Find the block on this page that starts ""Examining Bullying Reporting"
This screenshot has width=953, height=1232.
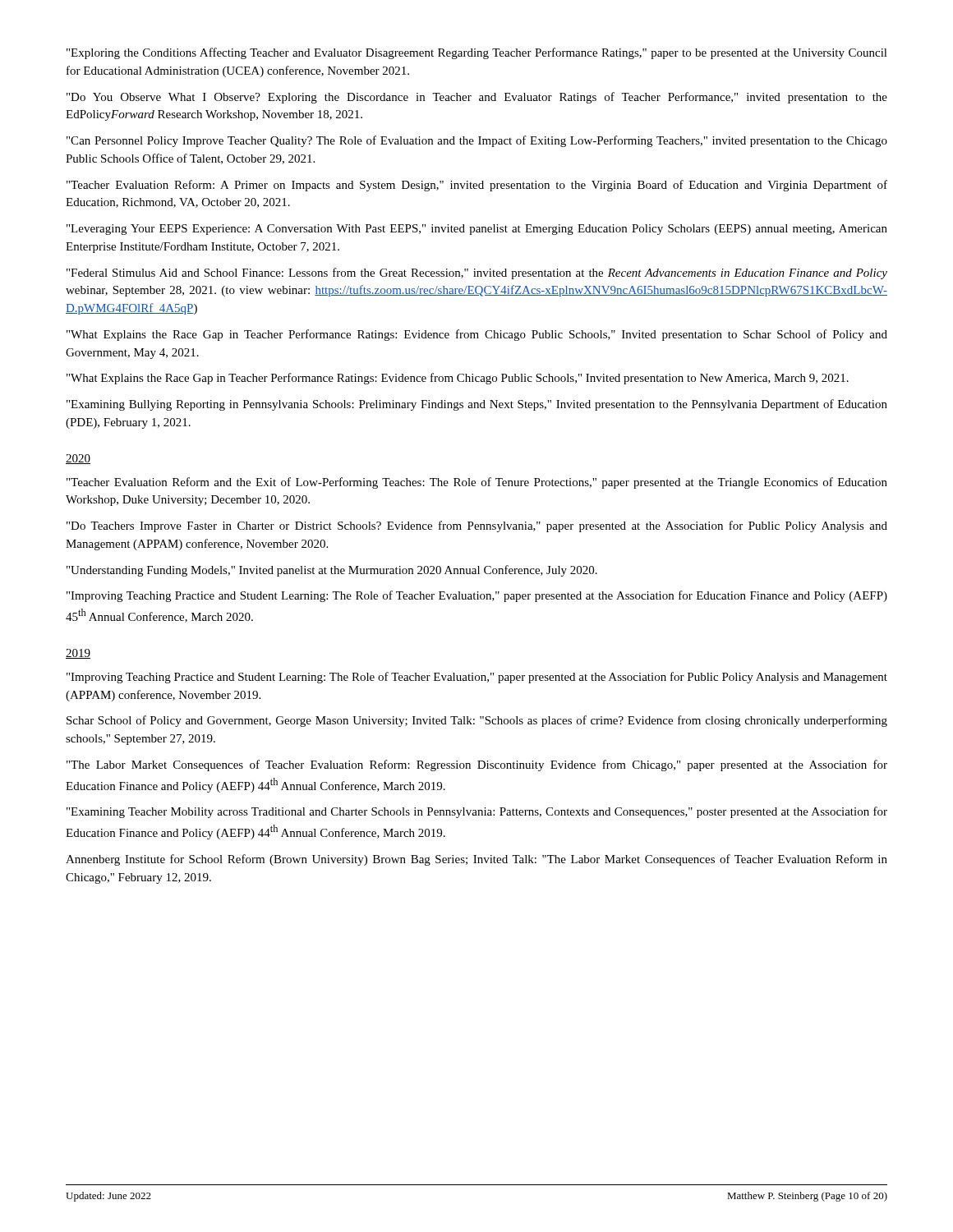click(476, 413)
